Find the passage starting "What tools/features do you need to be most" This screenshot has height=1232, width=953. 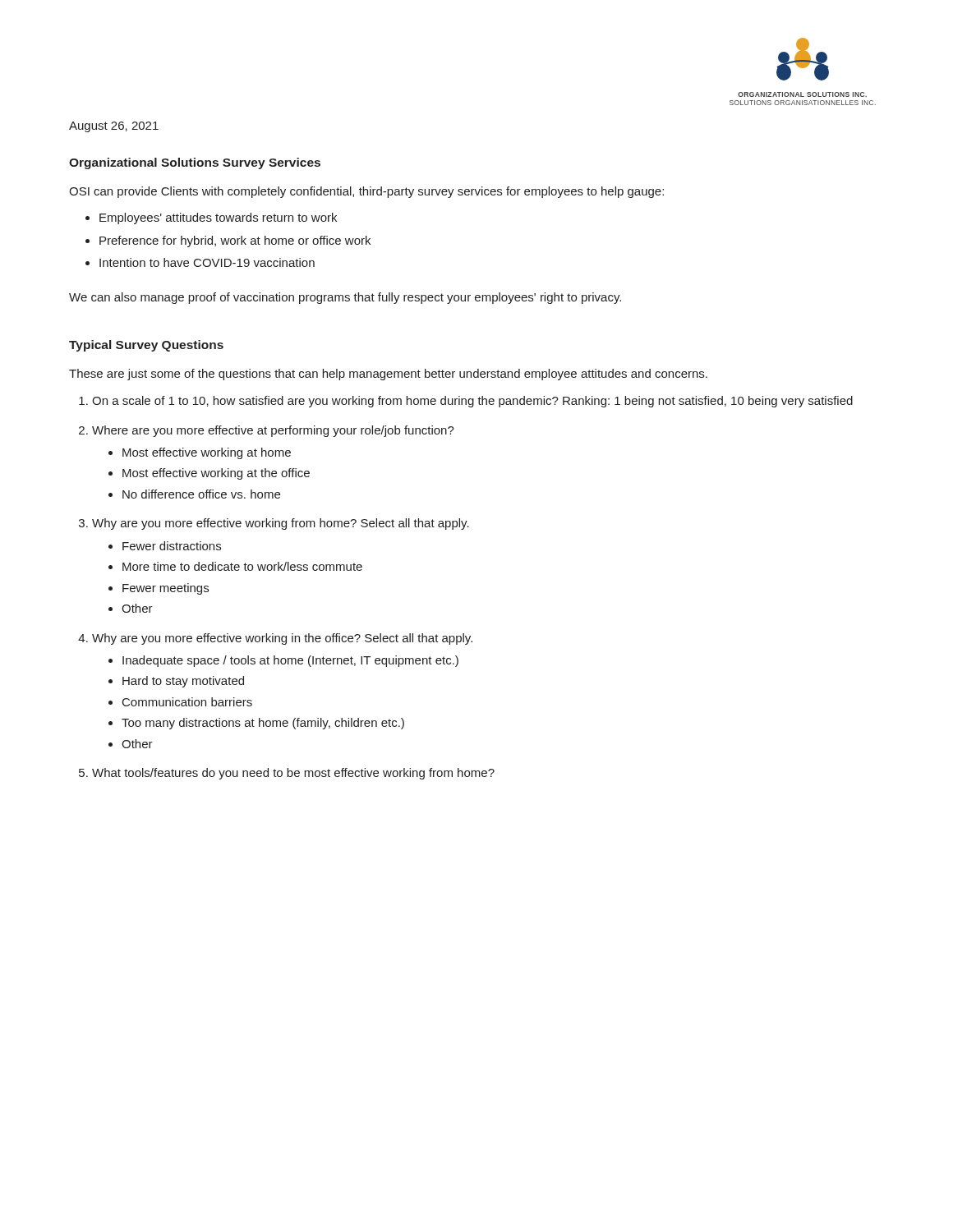click(488, 773)
